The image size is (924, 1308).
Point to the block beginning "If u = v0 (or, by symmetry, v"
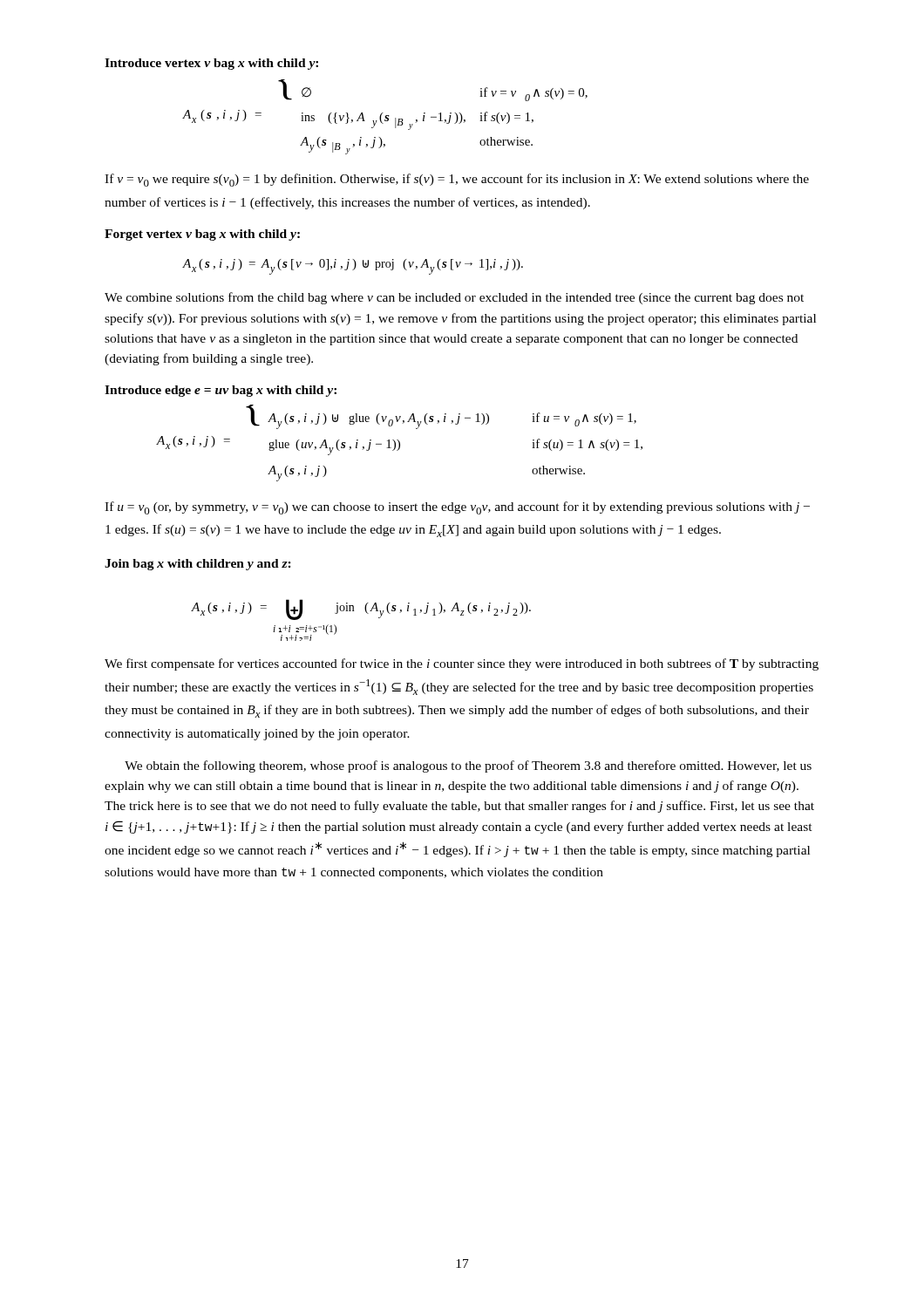tap(458, 519)
